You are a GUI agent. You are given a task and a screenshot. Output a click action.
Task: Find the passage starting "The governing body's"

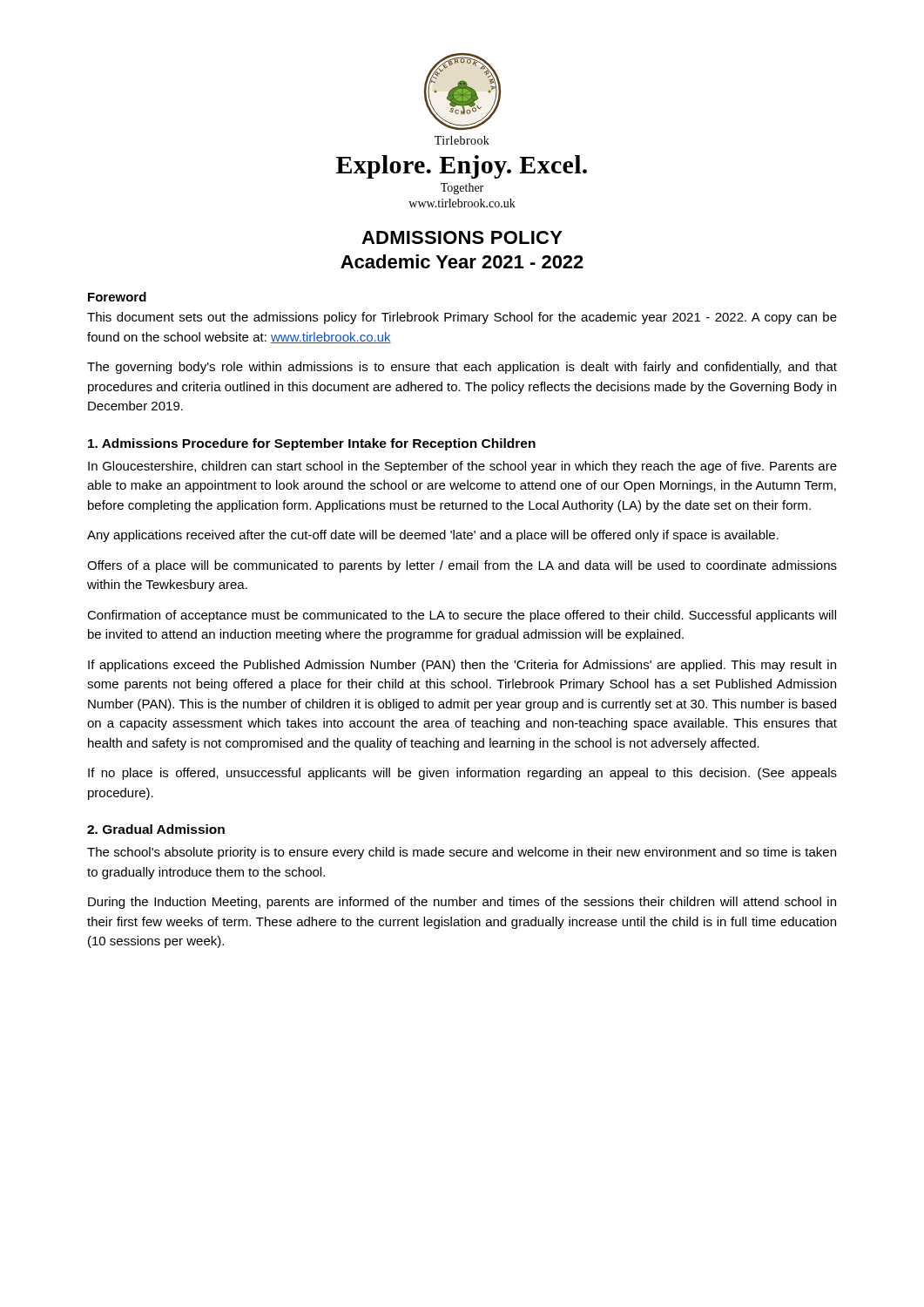coord(462,386)
